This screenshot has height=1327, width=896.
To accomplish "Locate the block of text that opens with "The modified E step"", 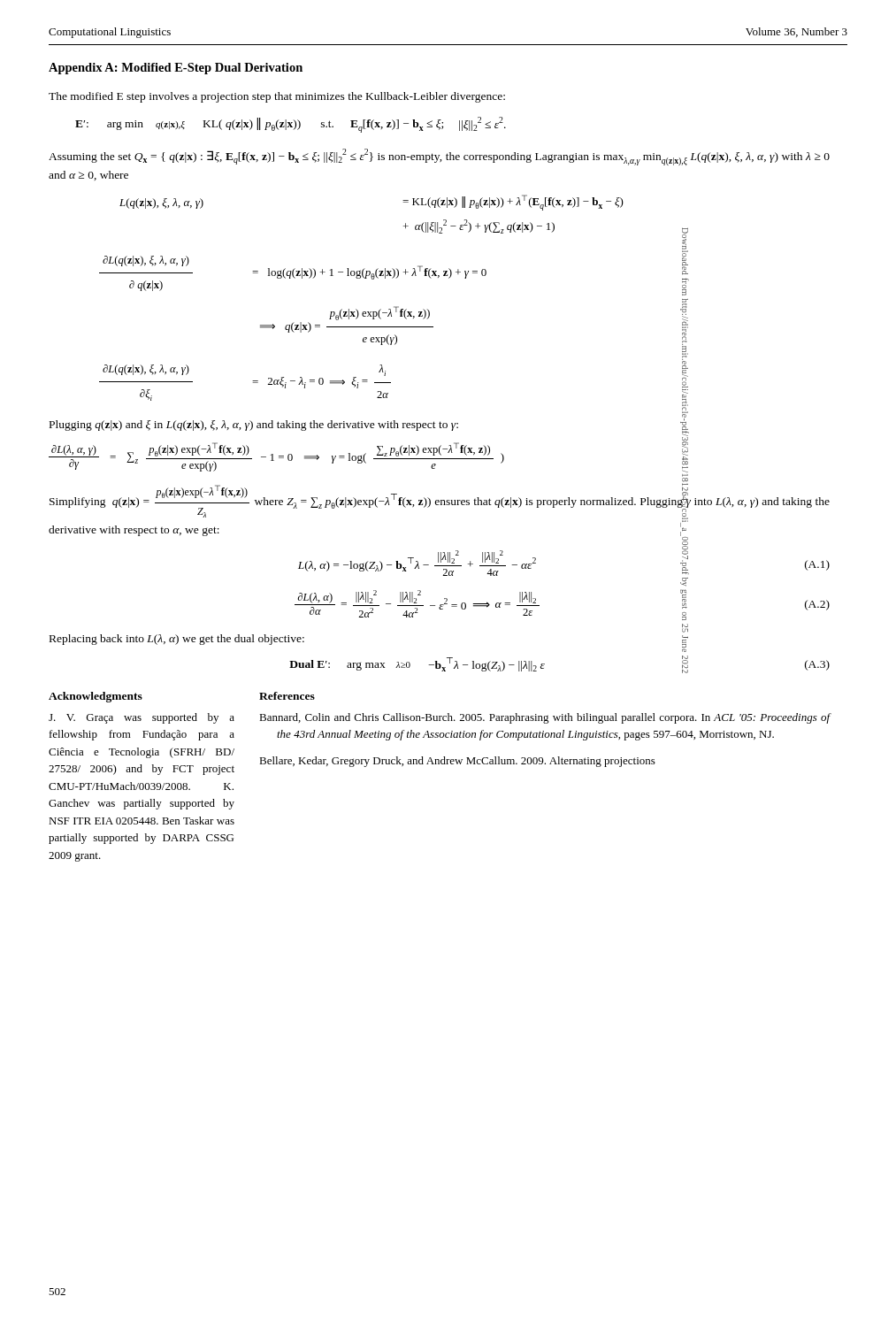I will coord(277,96).
